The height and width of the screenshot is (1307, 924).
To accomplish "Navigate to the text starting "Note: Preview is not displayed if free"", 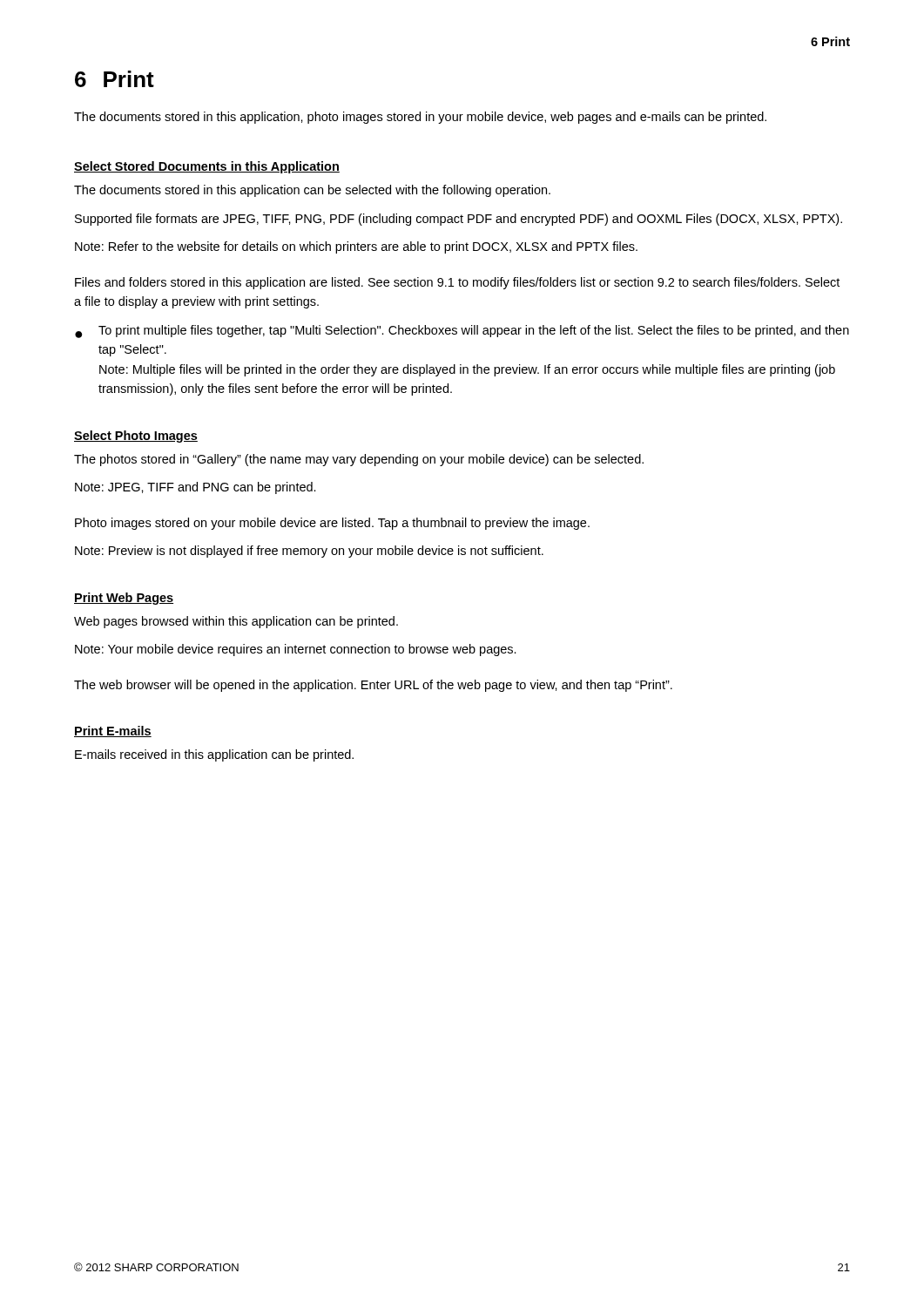I will click(309, 551).
